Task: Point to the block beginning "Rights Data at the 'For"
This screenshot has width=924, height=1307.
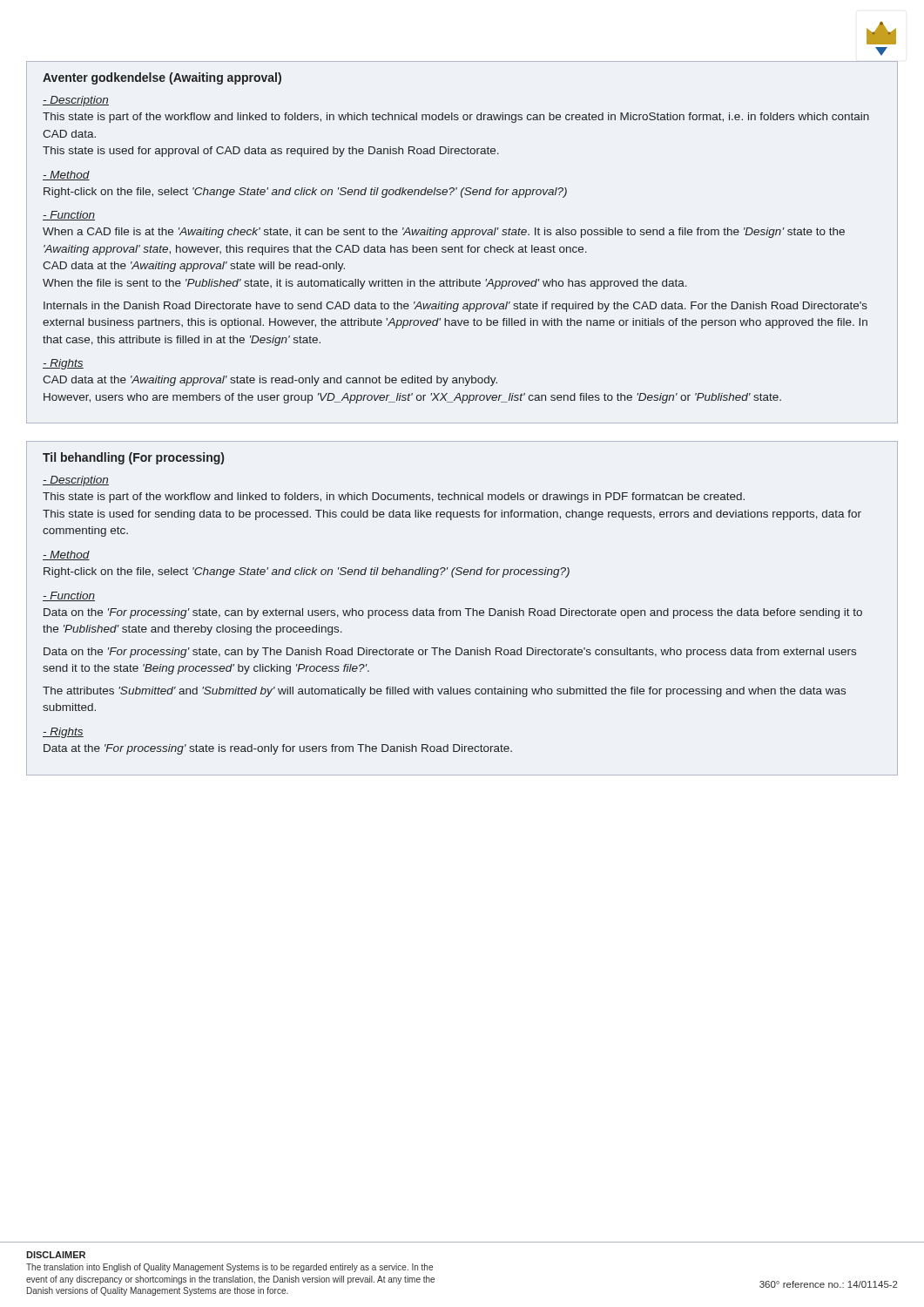Action: tap(462, 741)
